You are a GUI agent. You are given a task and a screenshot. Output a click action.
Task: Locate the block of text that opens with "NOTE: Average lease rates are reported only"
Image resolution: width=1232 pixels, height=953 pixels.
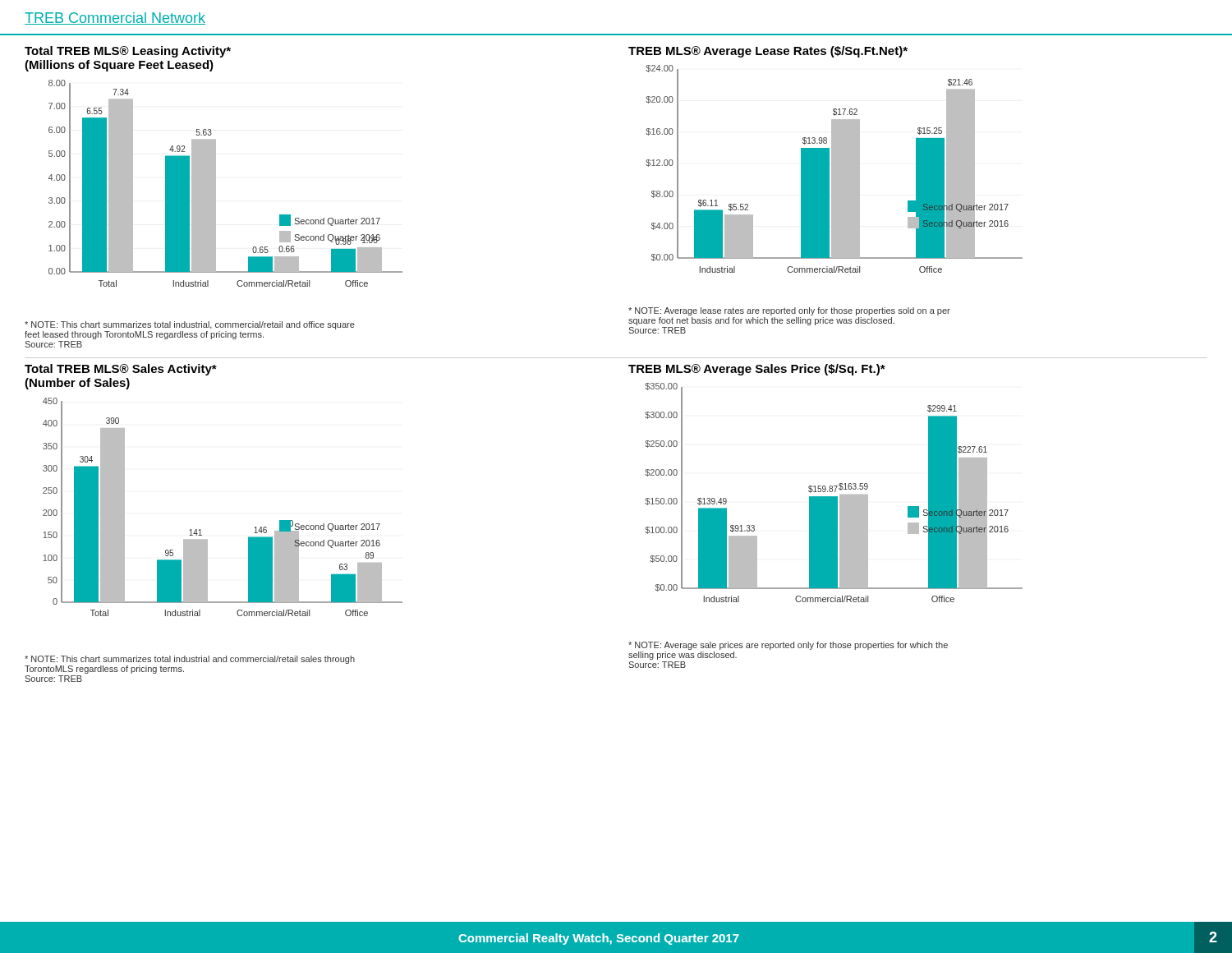pyautogui.click(x=789, y=320)
